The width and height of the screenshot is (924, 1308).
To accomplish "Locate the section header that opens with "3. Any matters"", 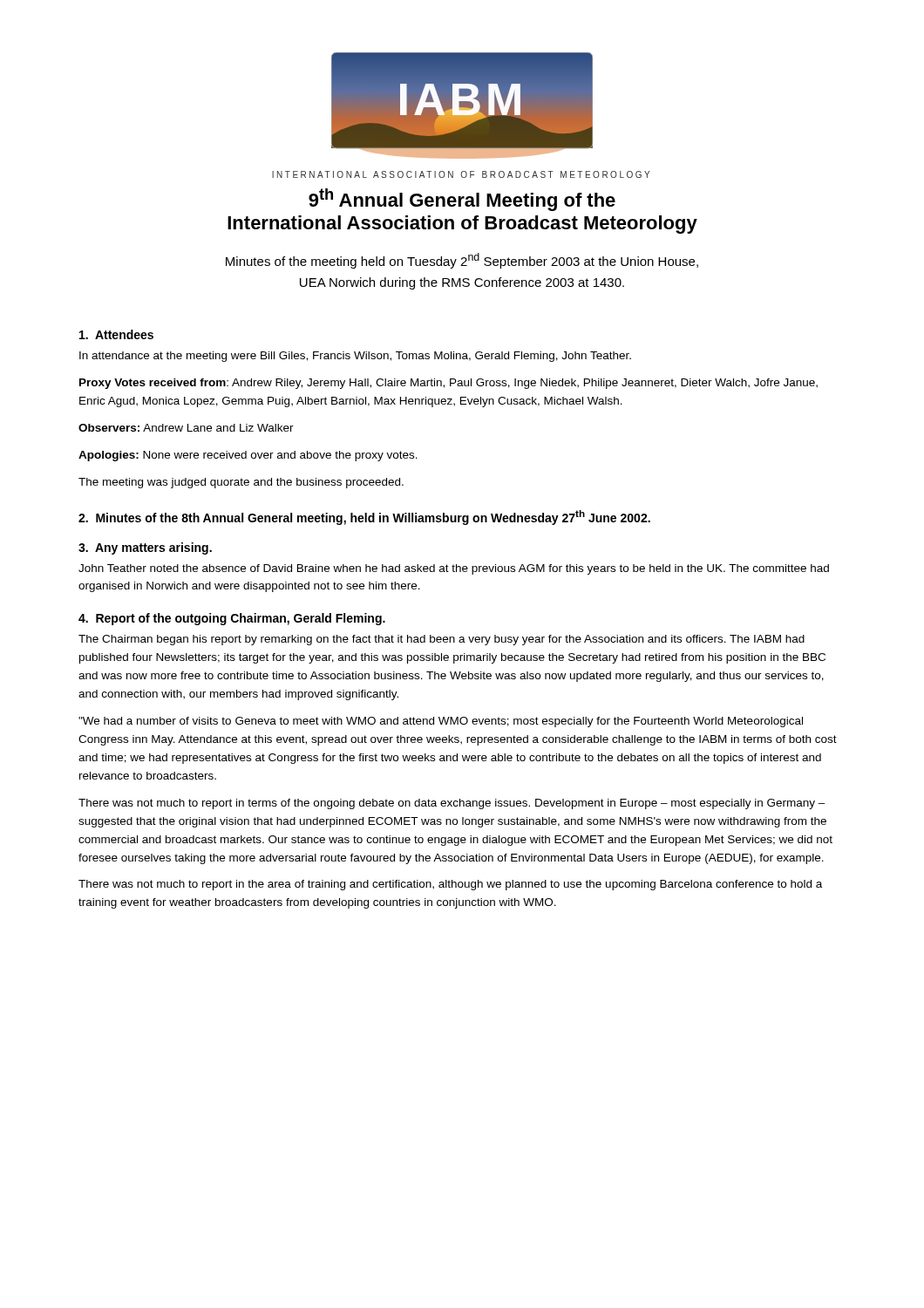I will coord(145,547).
